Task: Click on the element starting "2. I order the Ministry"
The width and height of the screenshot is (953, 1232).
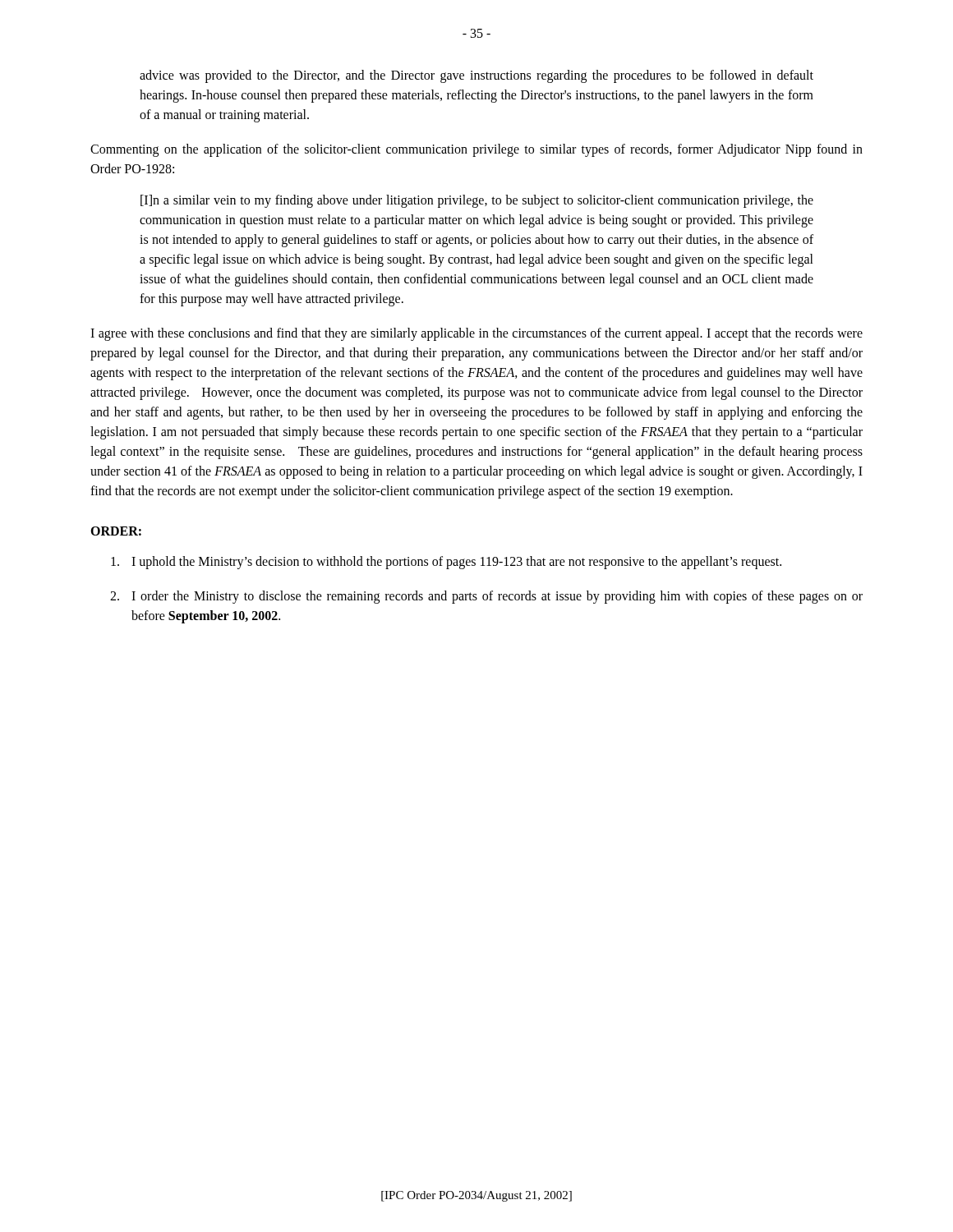Action: pos(476,606)
